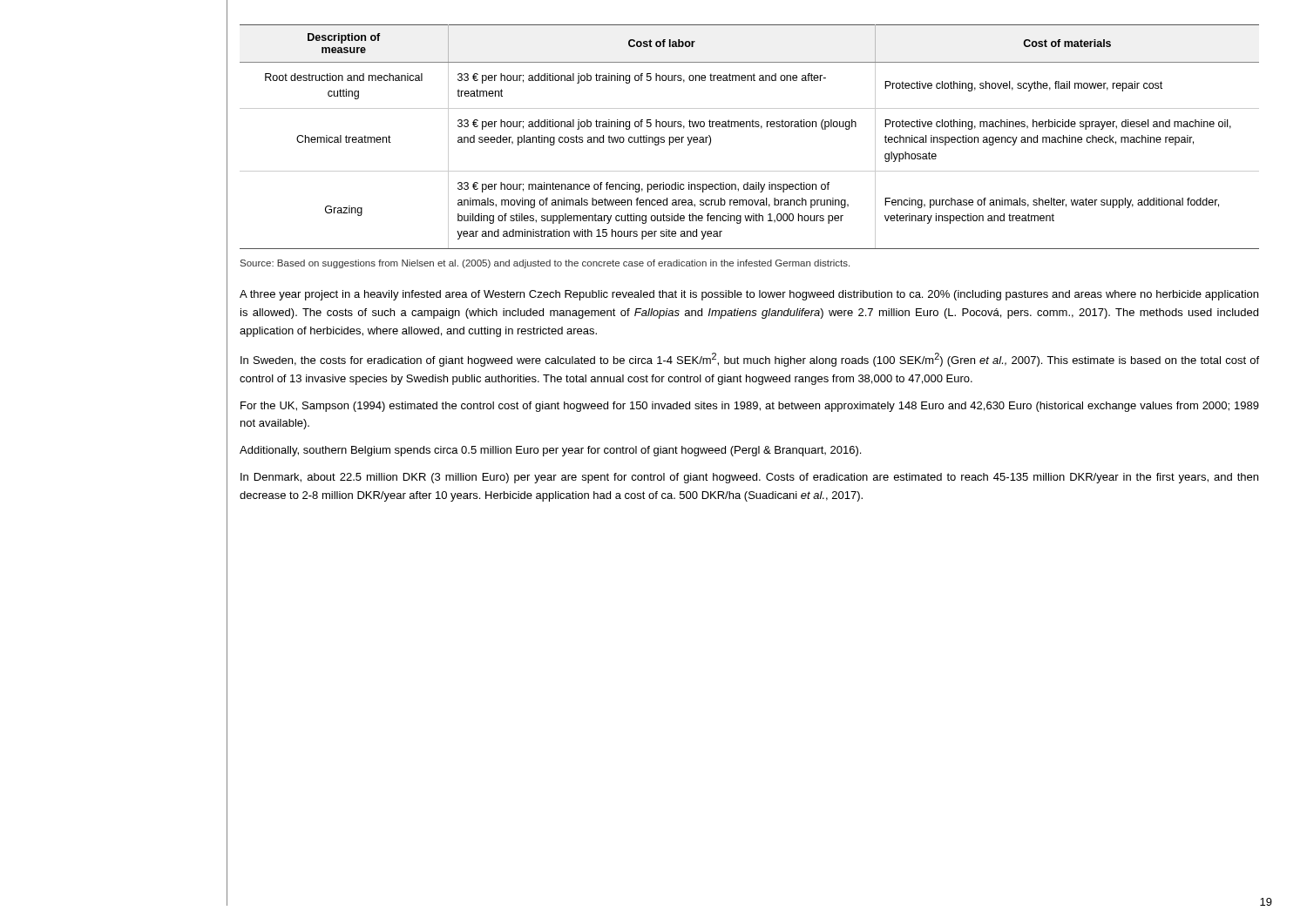Find the block on this page that starts "For the UK,"
The width and height of the screenshot is (1307, 924).
click(x=749, y=414)
